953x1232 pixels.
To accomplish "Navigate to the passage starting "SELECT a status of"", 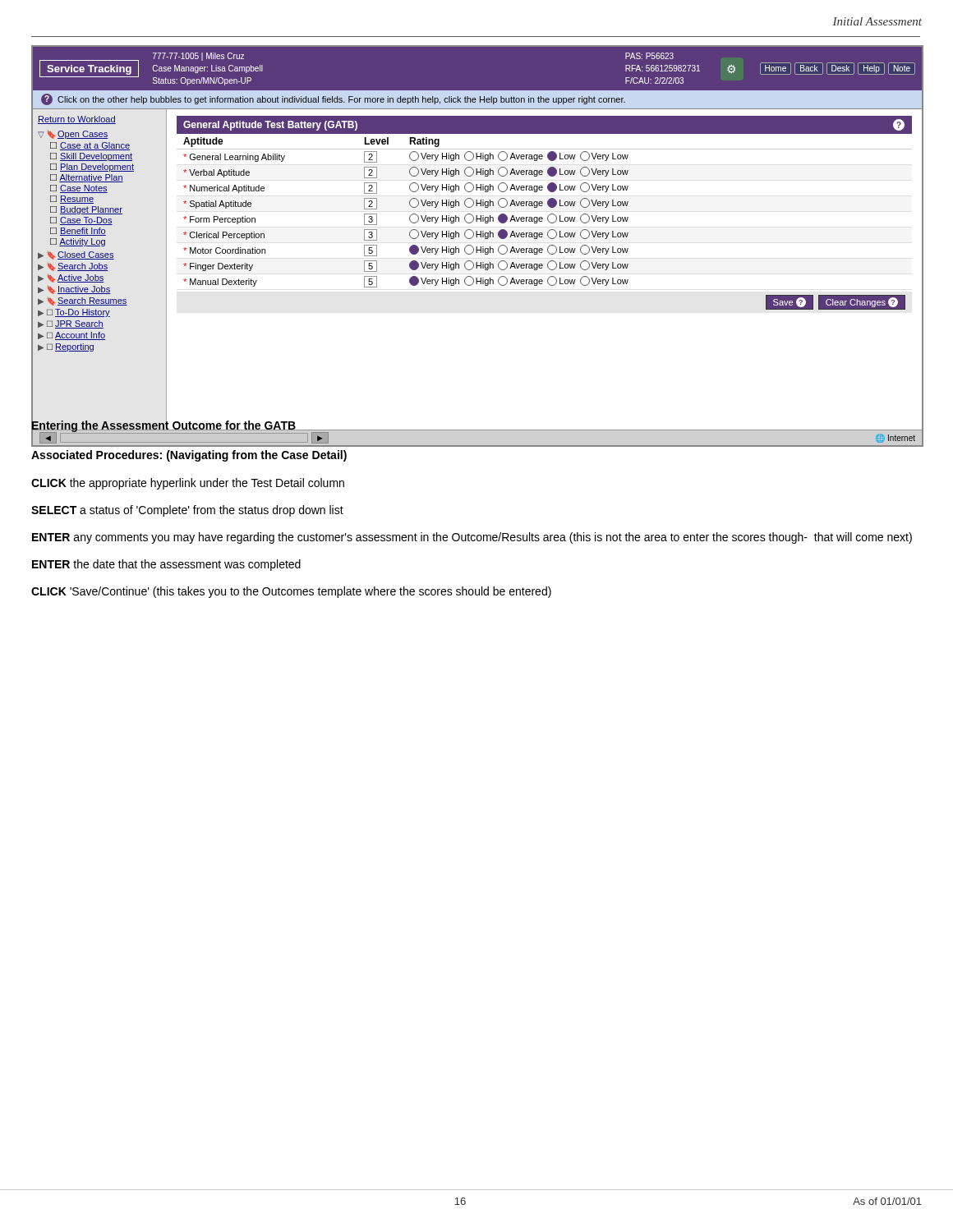I will pyautogui.click(x=187, y=510).
